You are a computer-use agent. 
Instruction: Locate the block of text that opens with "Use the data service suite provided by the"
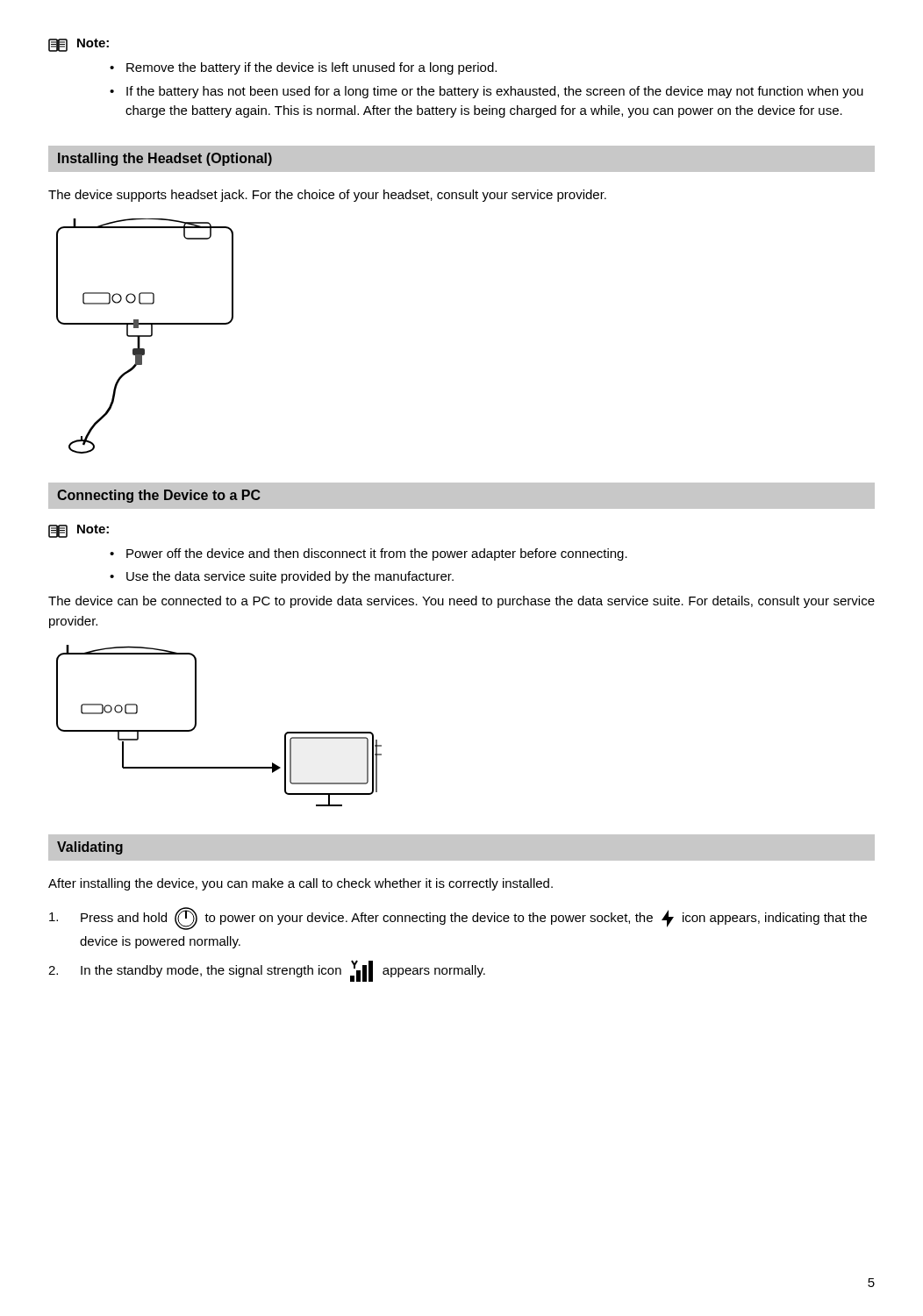pos(290,576)
